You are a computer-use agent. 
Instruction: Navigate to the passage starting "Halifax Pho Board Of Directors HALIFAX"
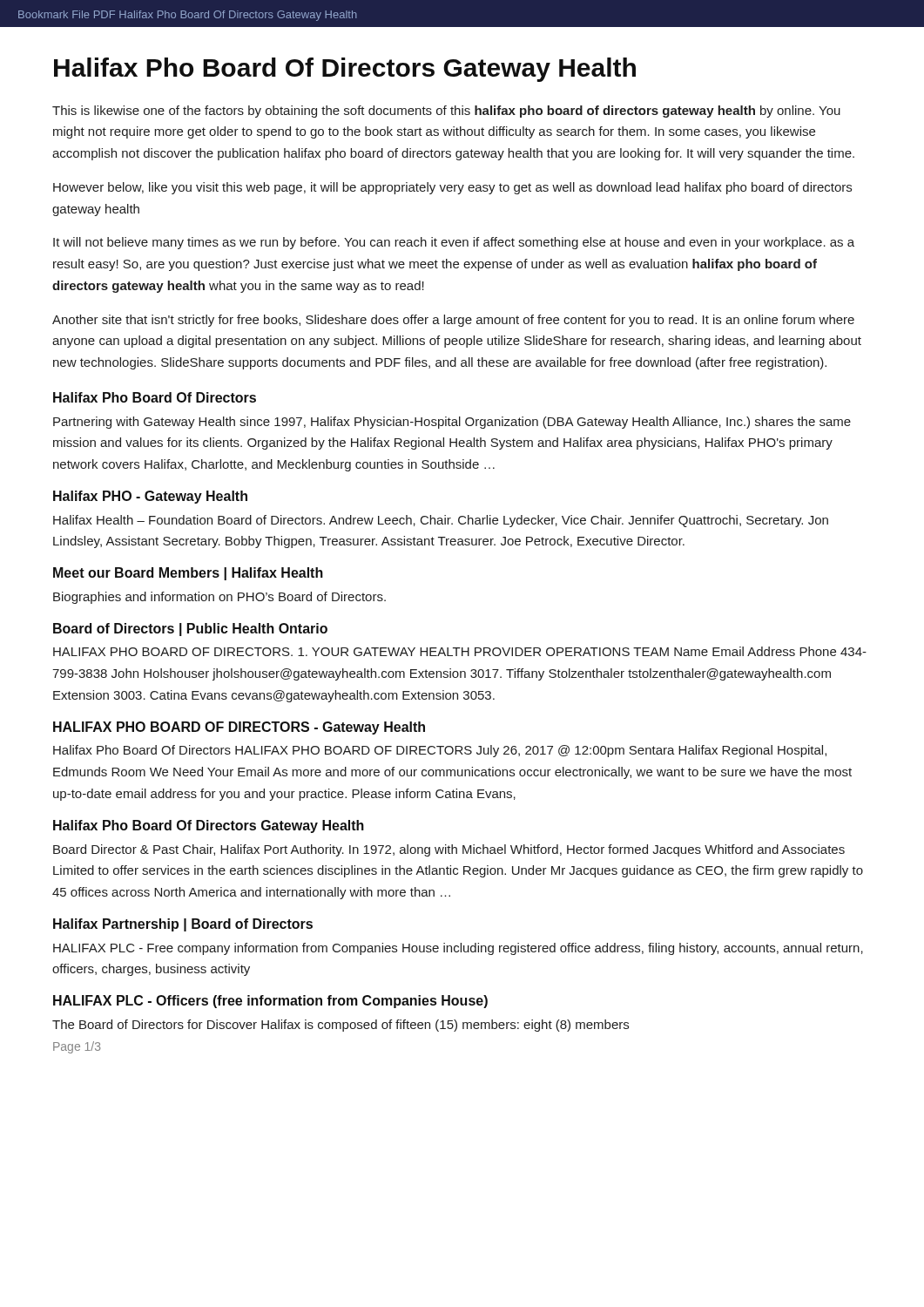452,772
